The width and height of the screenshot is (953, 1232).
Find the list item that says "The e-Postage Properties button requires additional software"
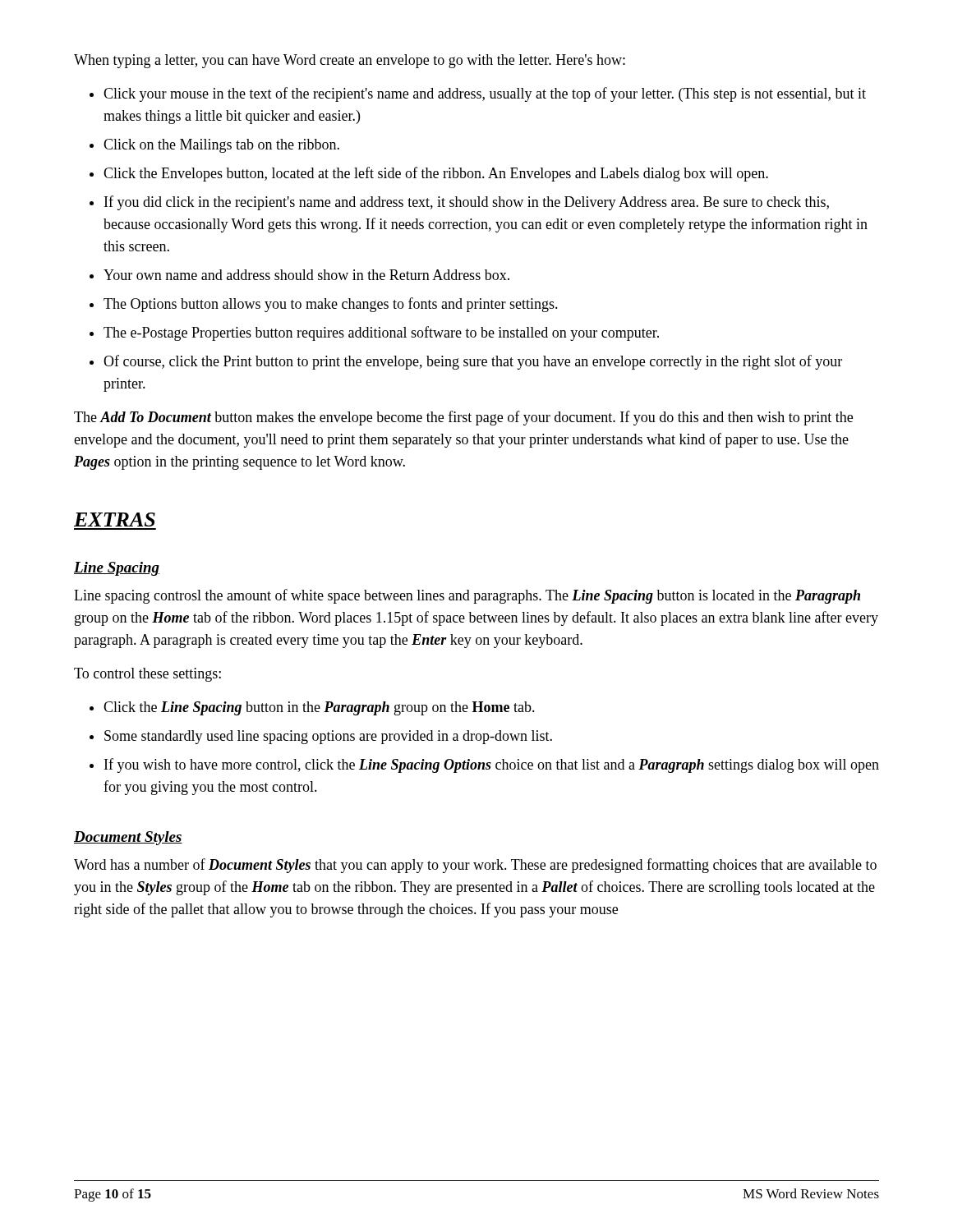pyautogui.click(x=382, y=333)
